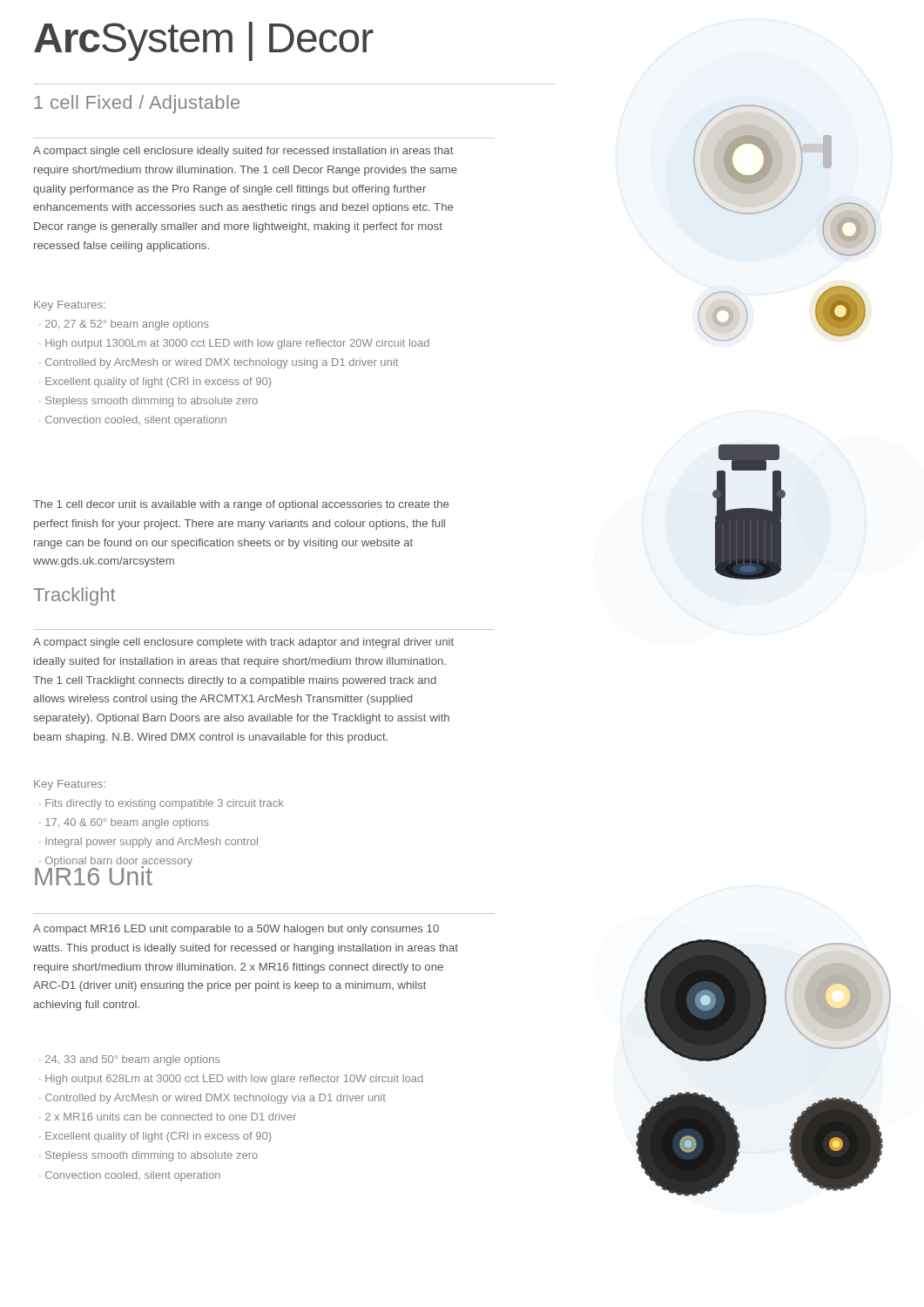Select the list item with the text "Fits directly to existing compatible 3 circuit track"

[164, 803]
